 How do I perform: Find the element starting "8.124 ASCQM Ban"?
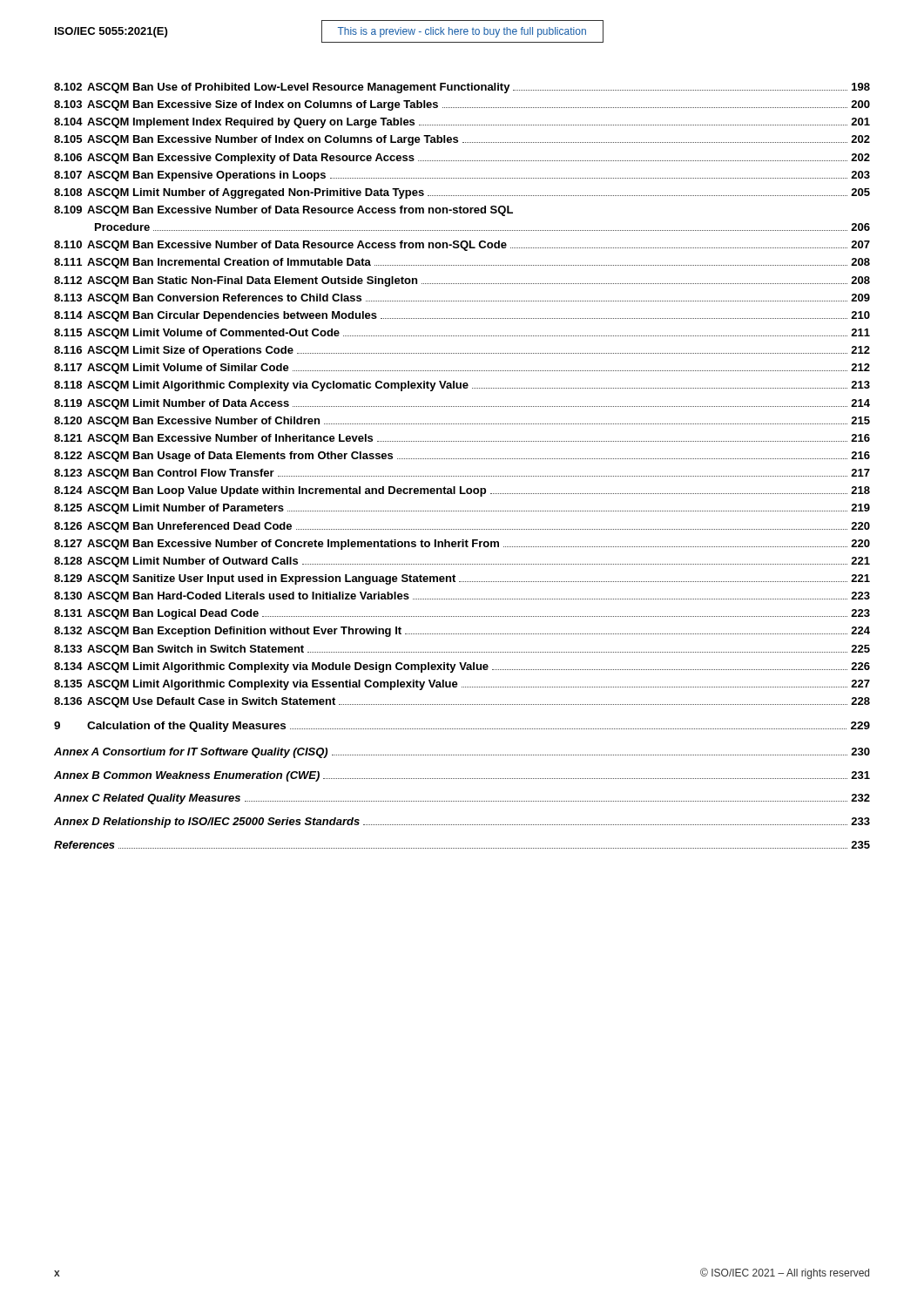462,491
